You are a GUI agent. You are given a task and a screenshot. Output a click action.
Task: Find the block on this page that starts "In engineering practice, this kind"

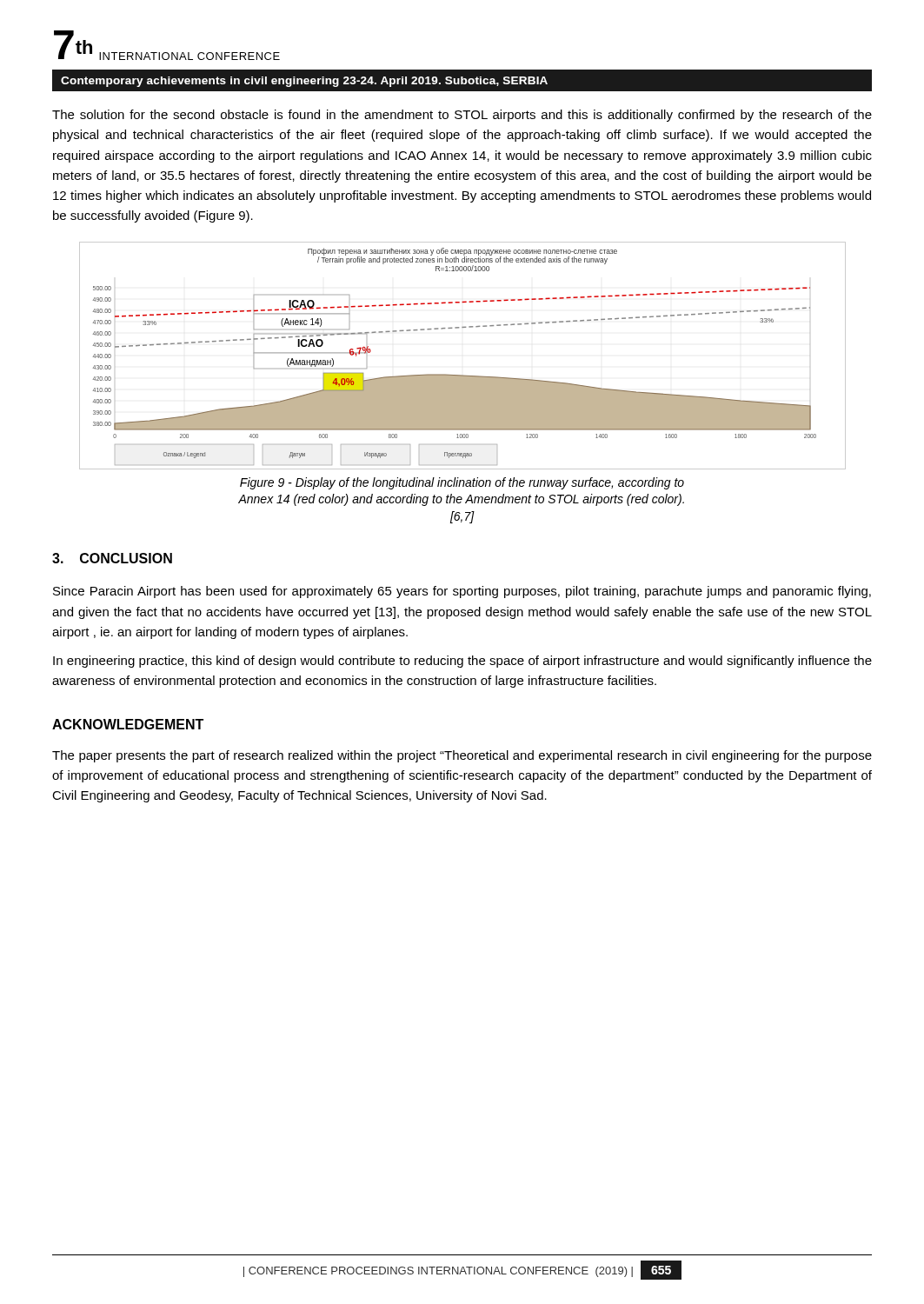462,670
